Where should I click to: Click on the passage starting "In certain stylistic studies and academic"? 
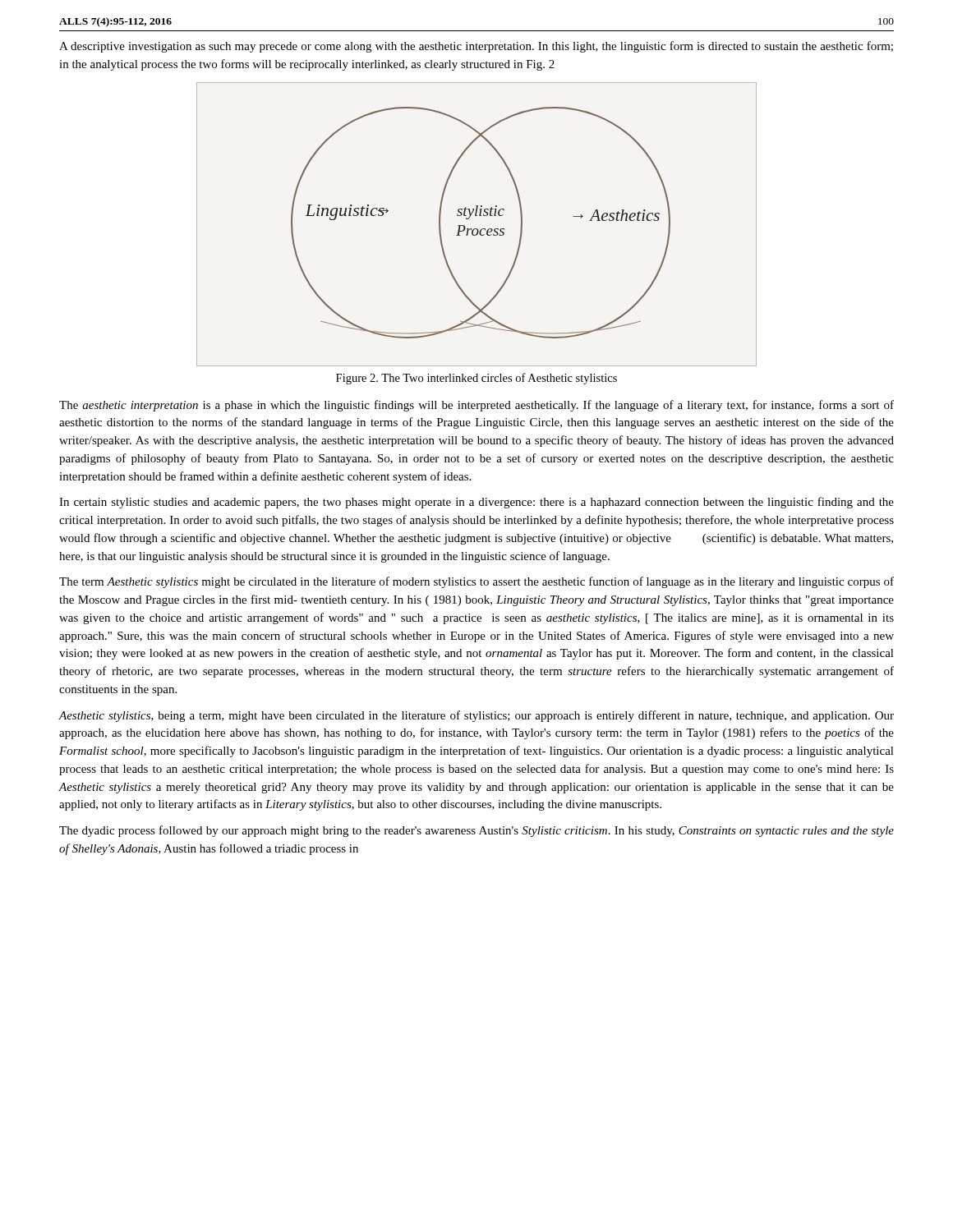(476, 530)
